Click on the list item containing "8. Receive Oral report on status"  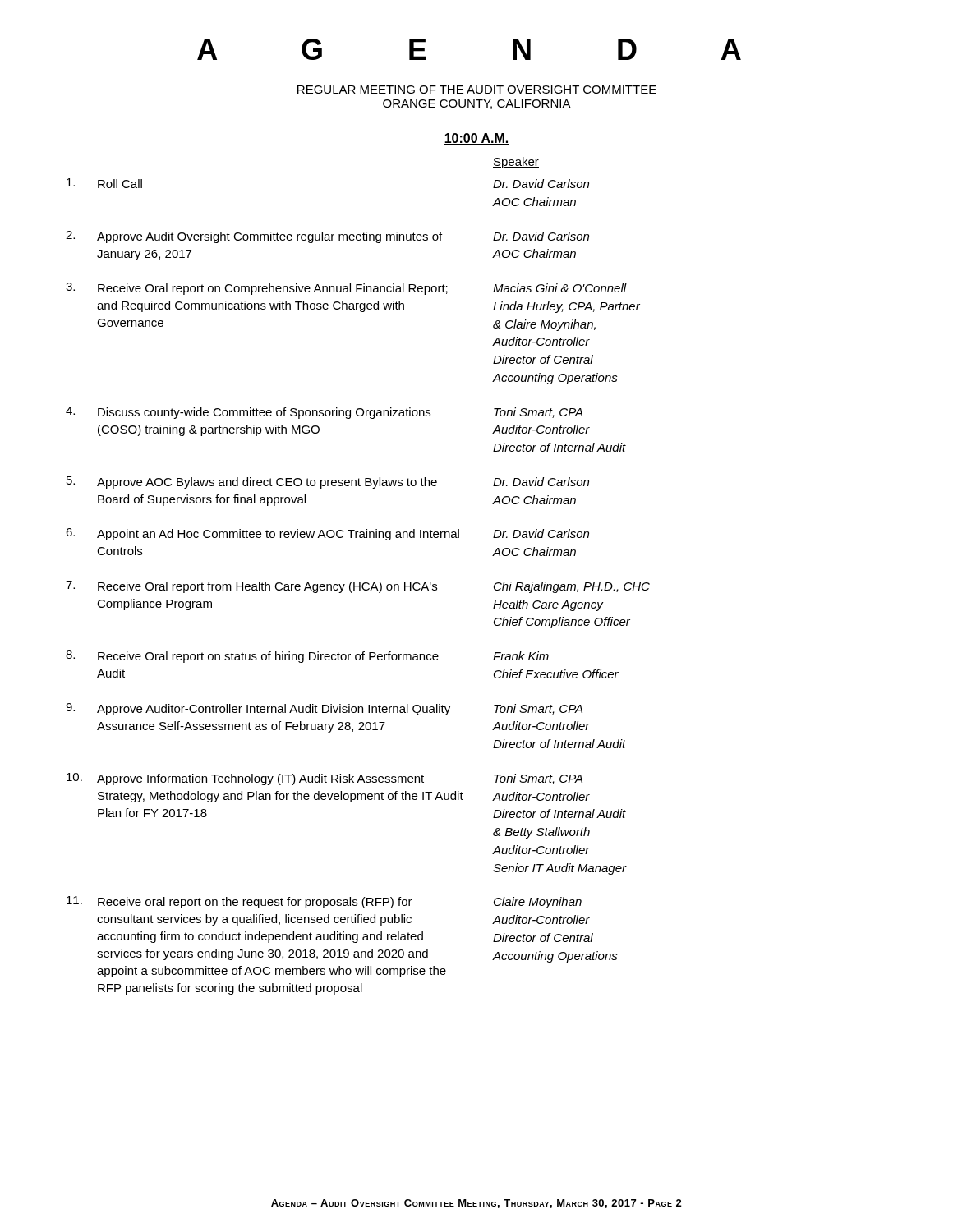pyautogui.click(x=307, y=657)
